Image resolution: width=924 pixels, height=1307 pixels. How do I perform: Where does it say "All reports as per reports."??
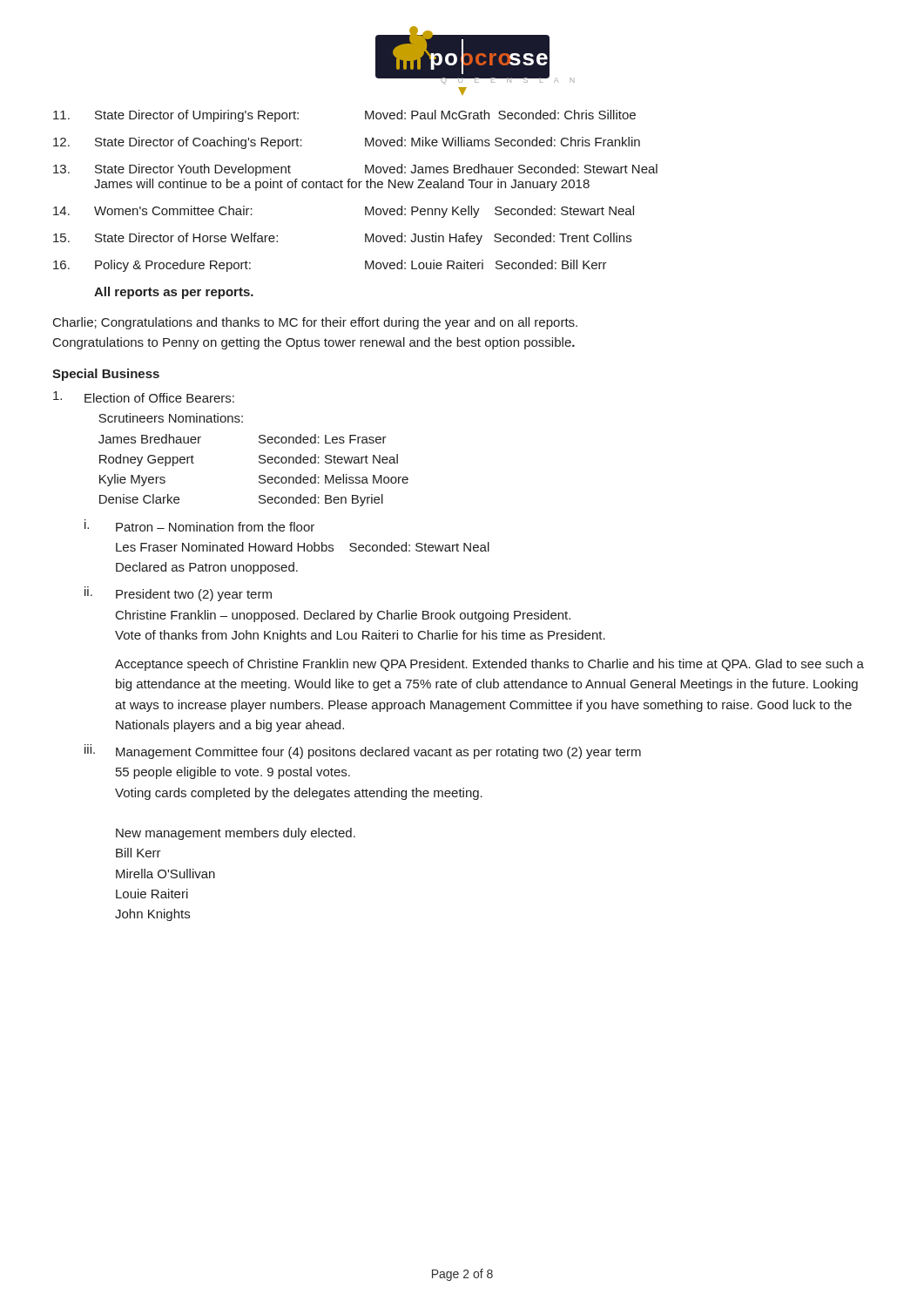(x=174, y=291)
